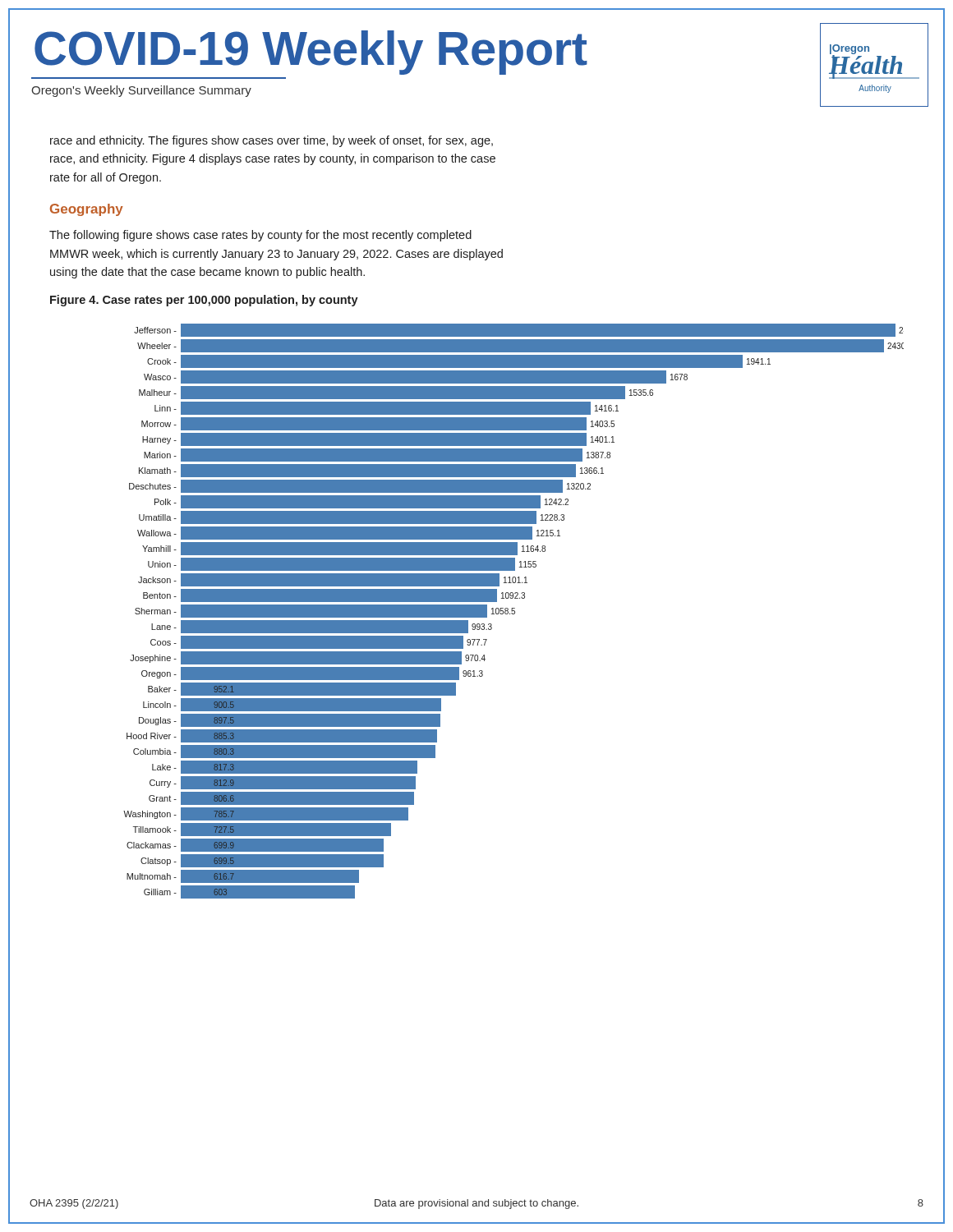Find the logo
The height and width of the screenshot is (1232, 953).
coord(874,65)
